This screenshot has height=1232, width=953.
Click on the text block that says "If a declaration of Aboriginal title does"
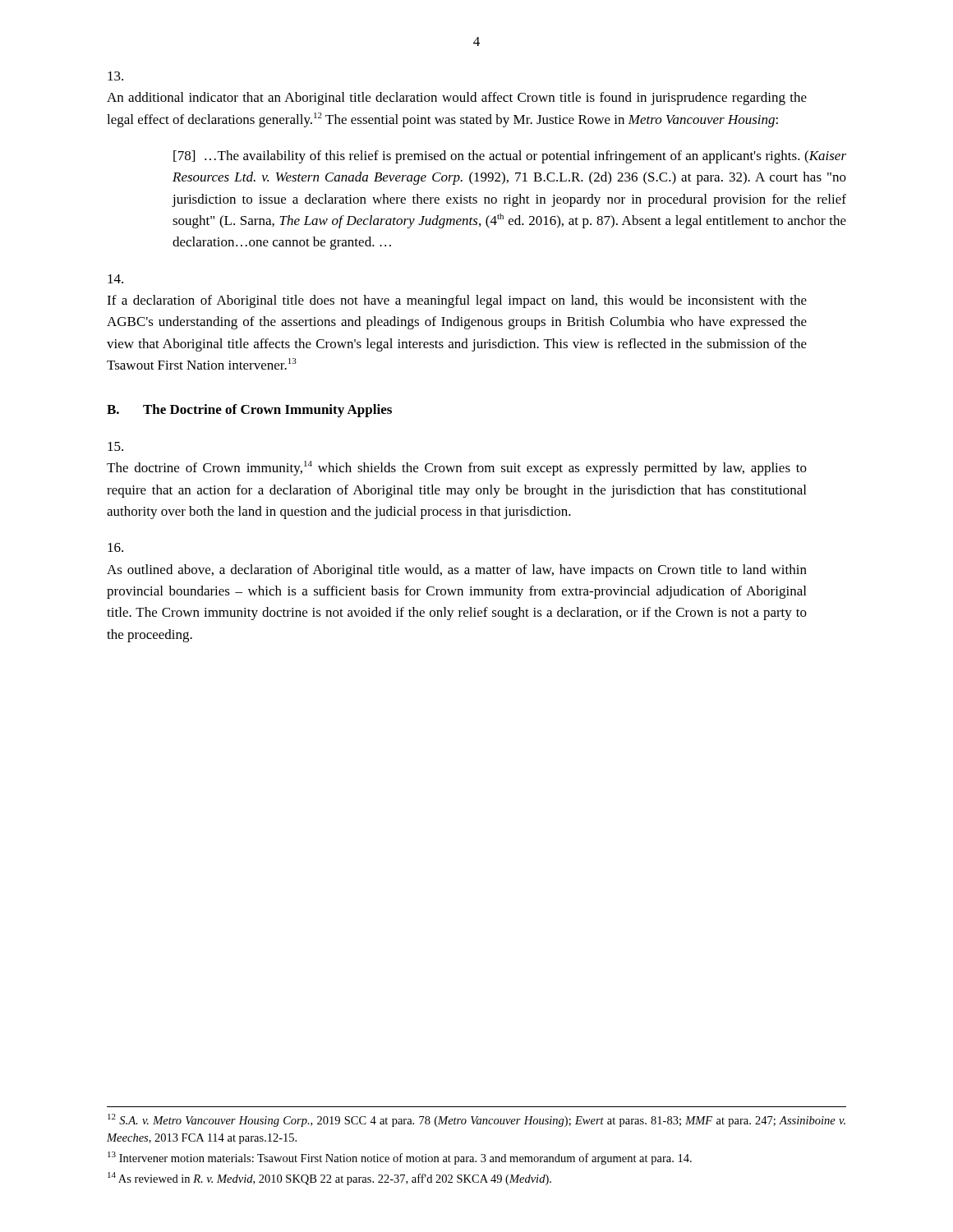[x=457, y=322]
